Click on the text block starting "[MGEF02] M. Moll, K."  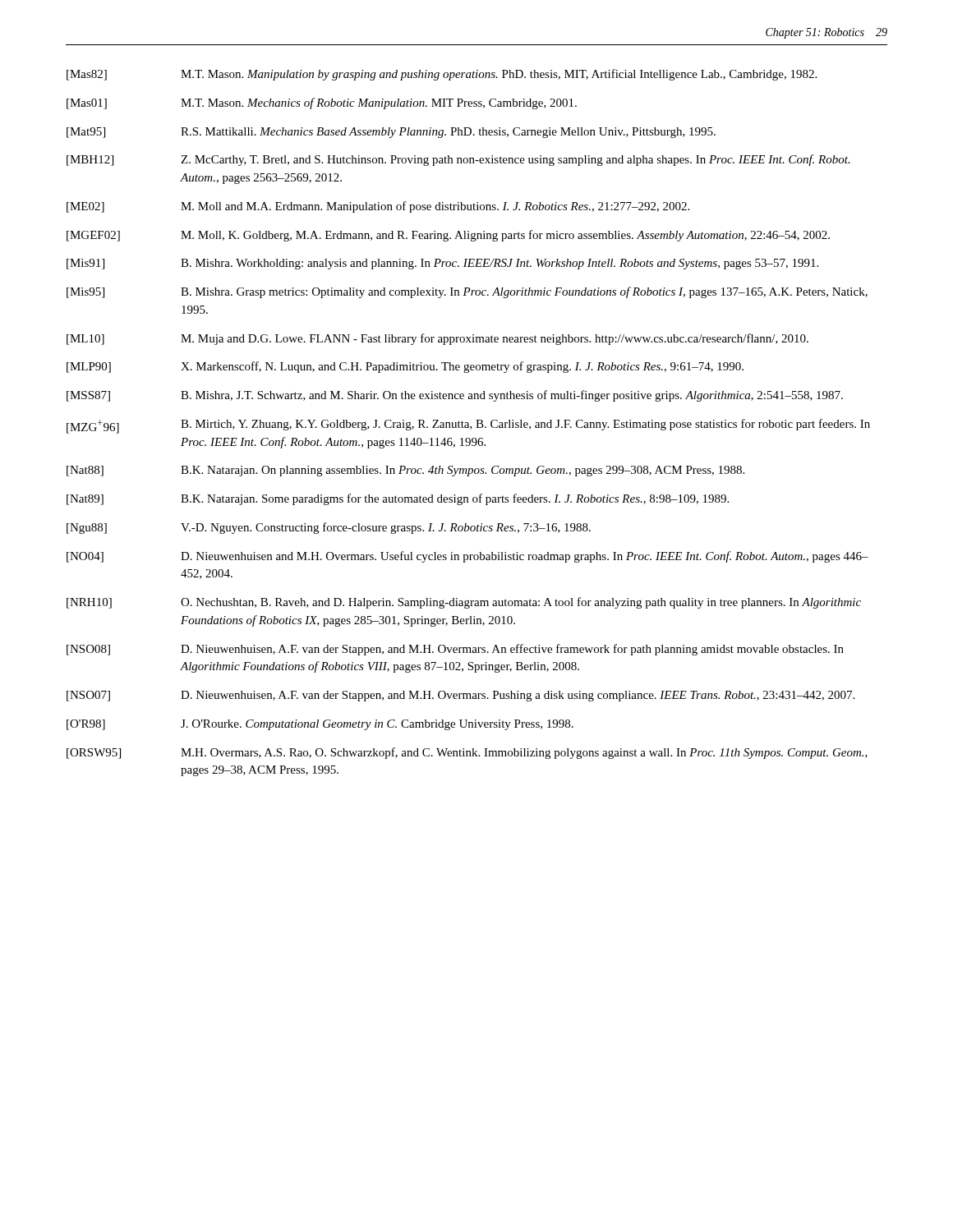(476, 235)
